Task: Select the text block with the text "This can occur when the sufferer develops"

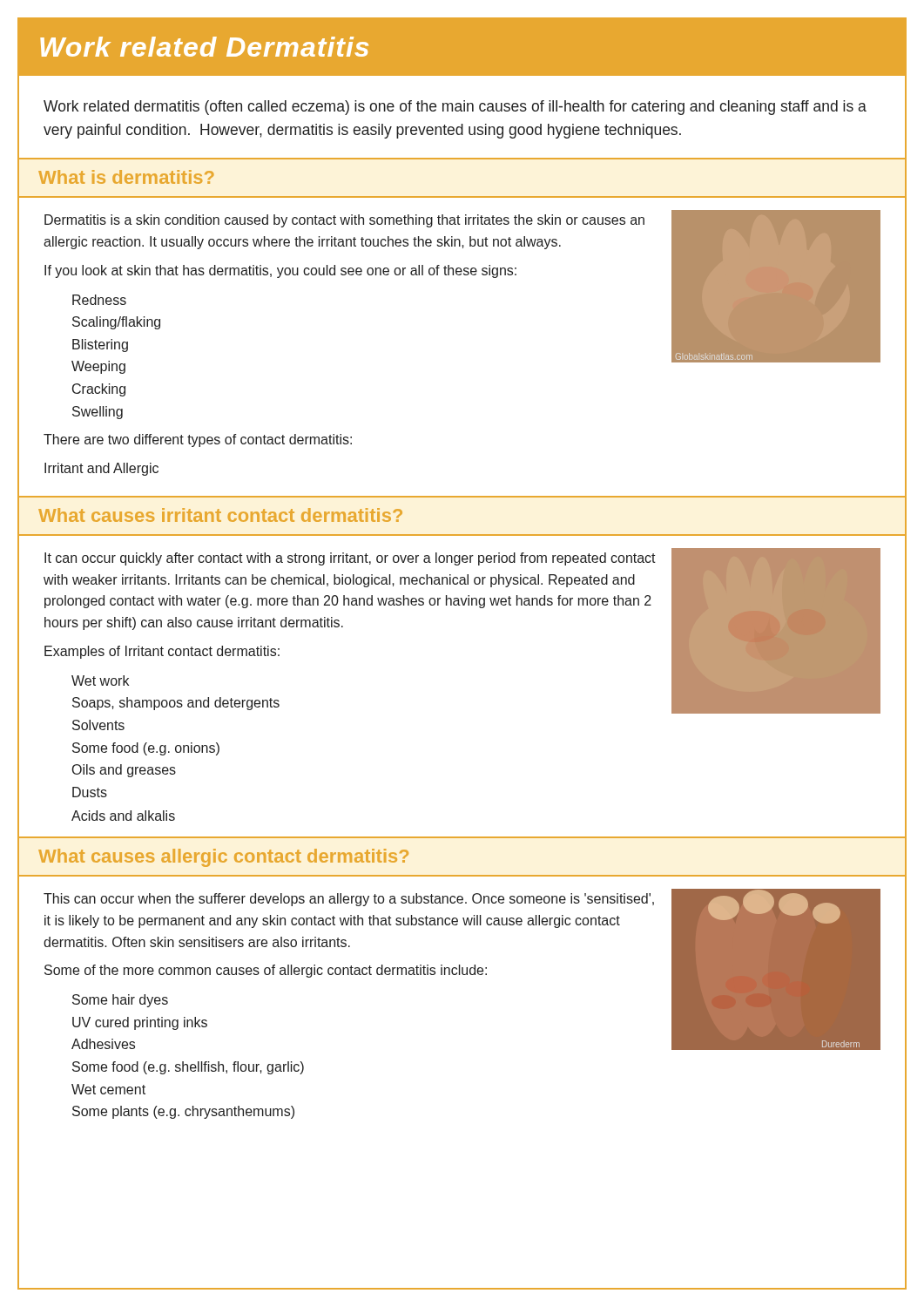Action: [462, 935]
